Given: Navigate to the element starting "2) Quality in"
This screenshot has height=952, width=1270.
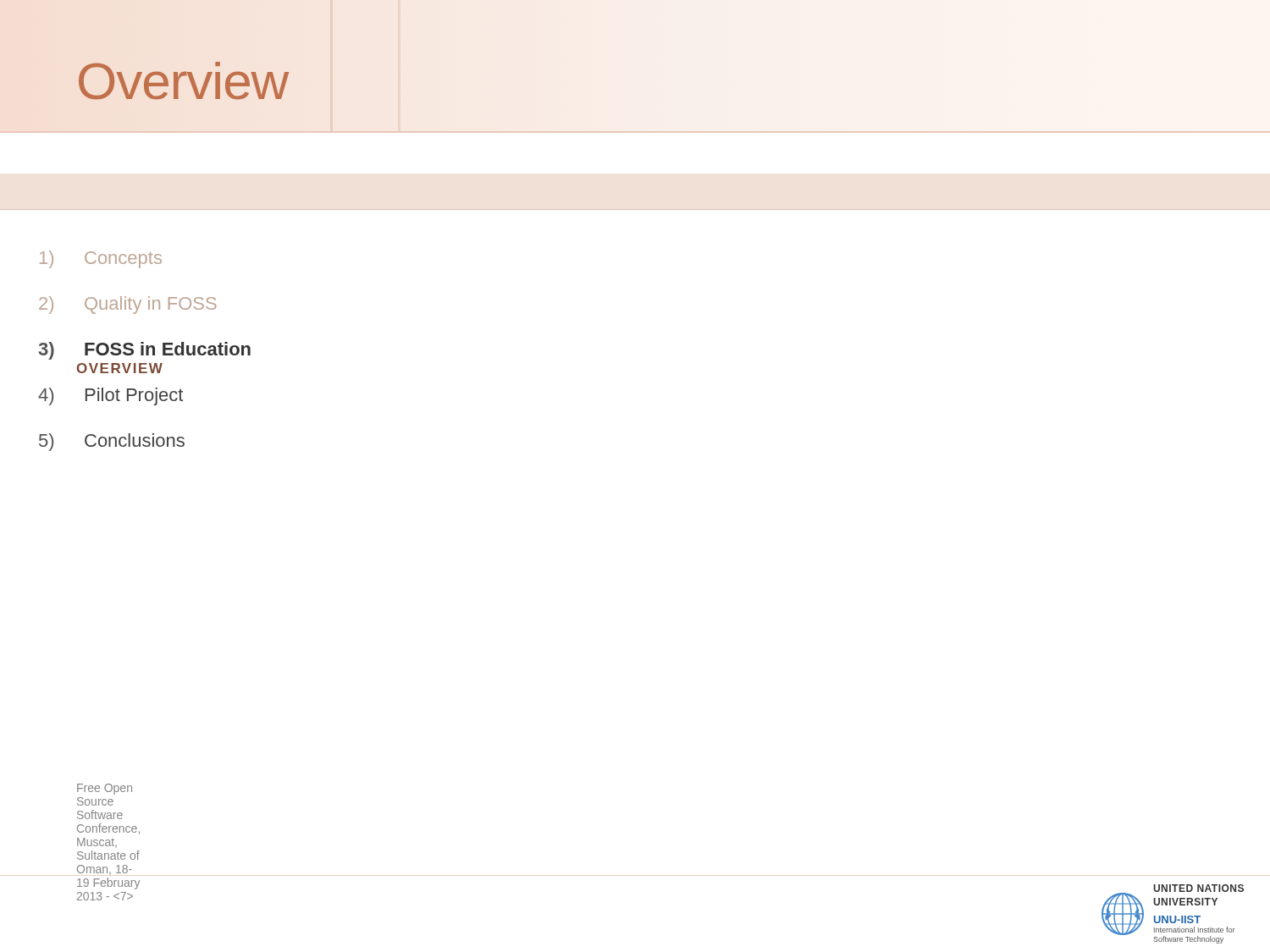Looking at the screenshot, I should click(128, 304).
